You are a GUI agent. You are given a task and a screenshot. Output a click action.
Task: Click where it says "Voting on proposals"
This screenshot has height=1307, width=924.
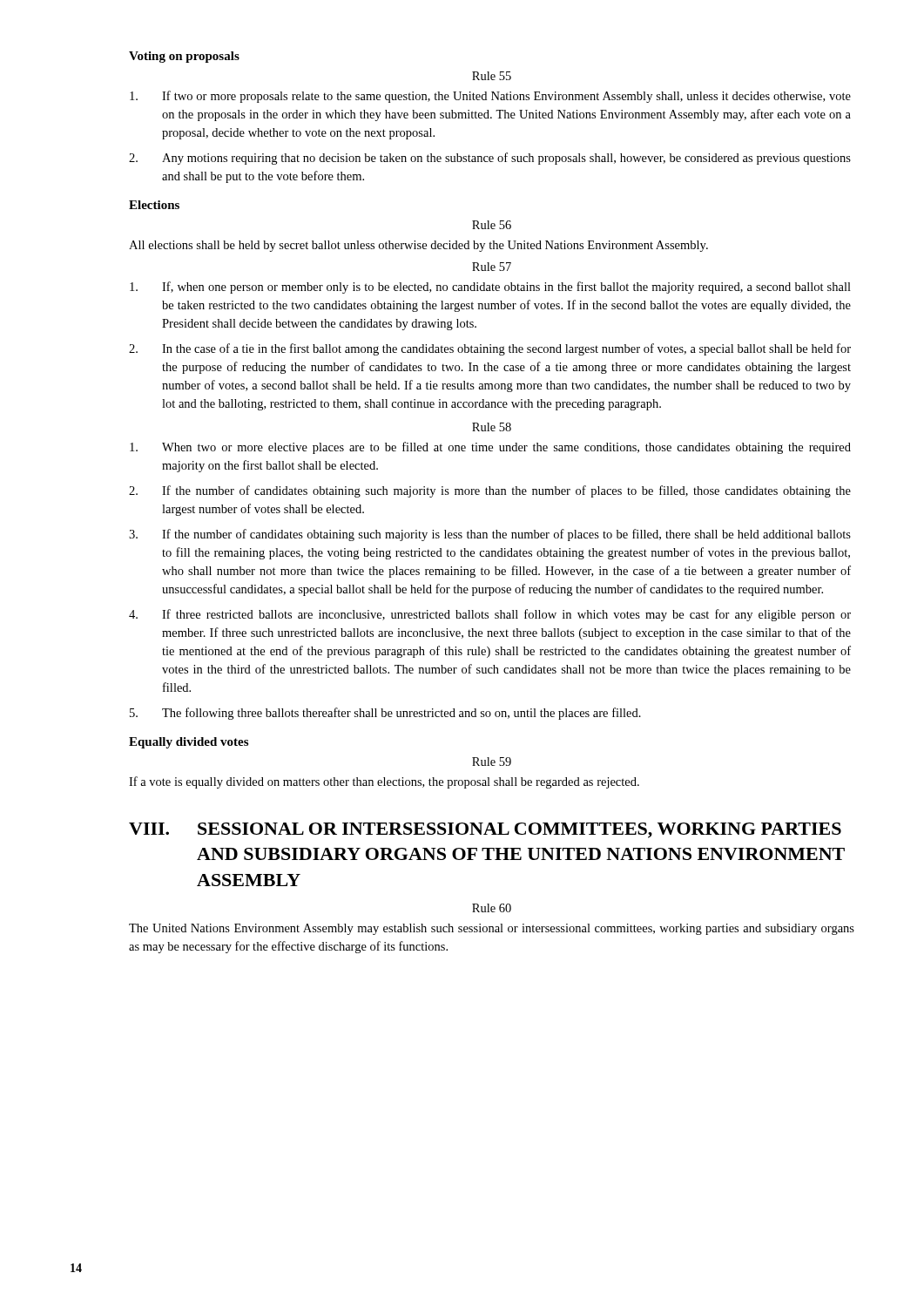click(184, 56)
